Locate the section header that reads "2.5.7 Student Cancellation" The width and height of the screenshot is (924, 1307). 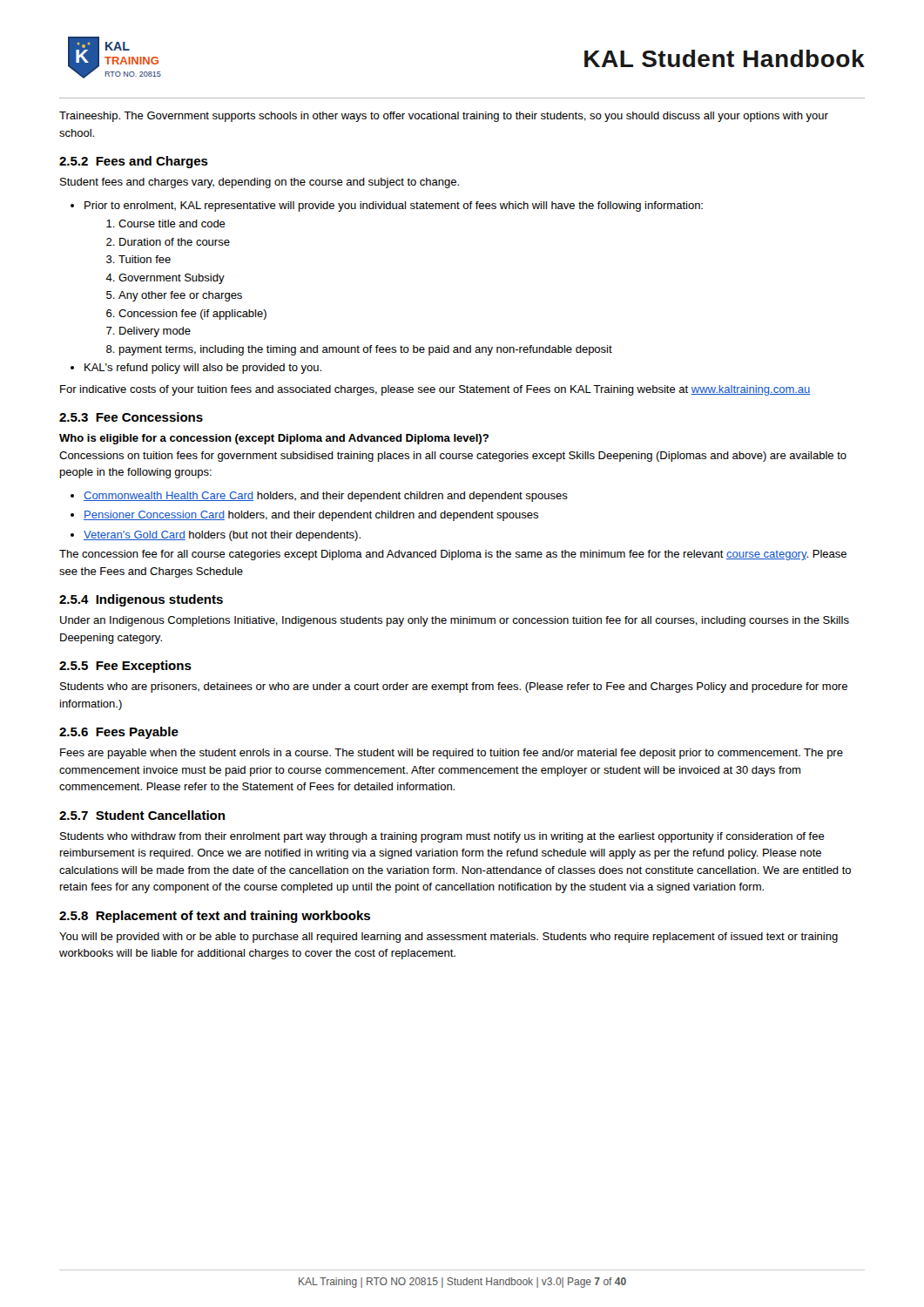pos(142,815)
